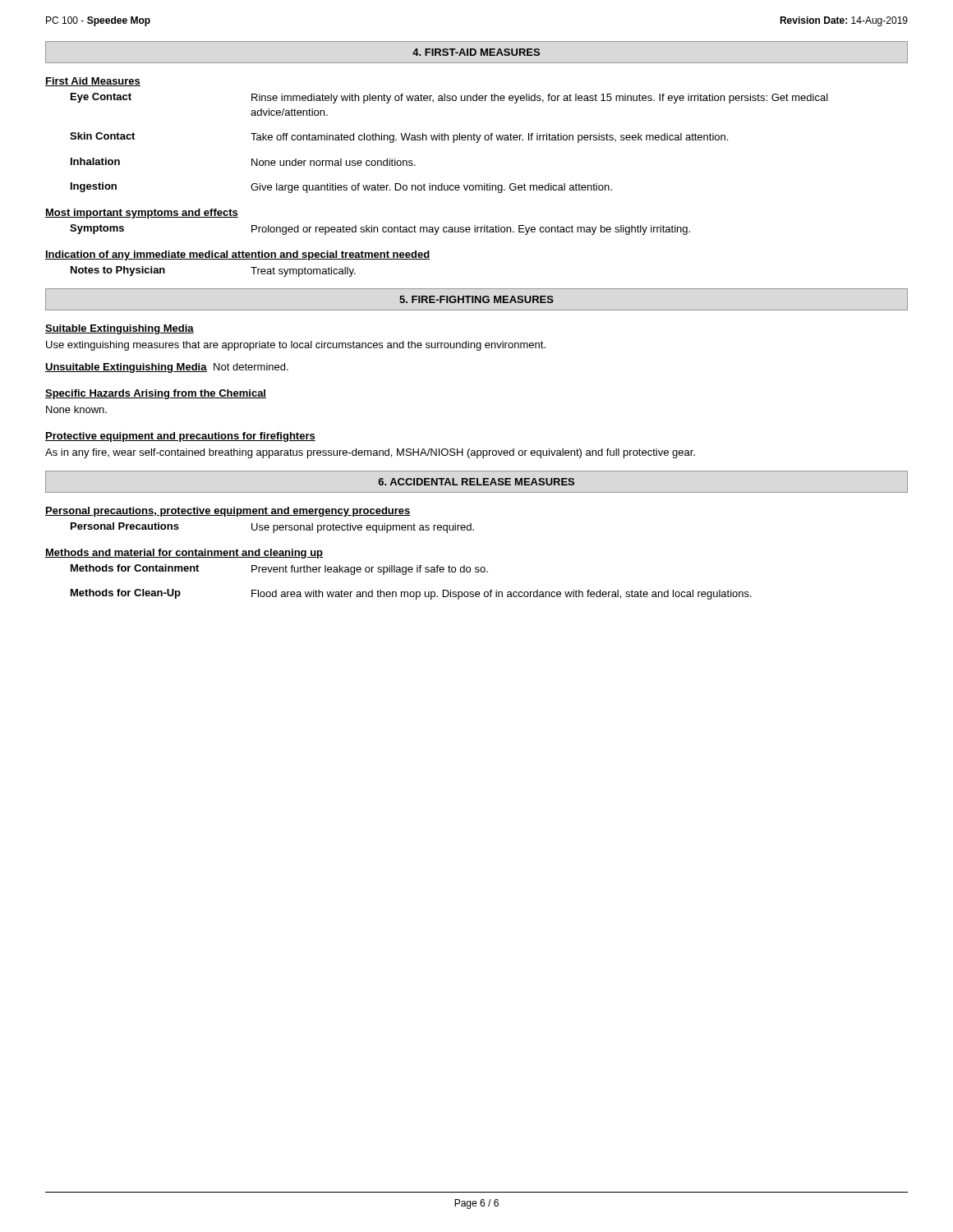Select the section header that says "Indication of any immediate"

[237, 254]
